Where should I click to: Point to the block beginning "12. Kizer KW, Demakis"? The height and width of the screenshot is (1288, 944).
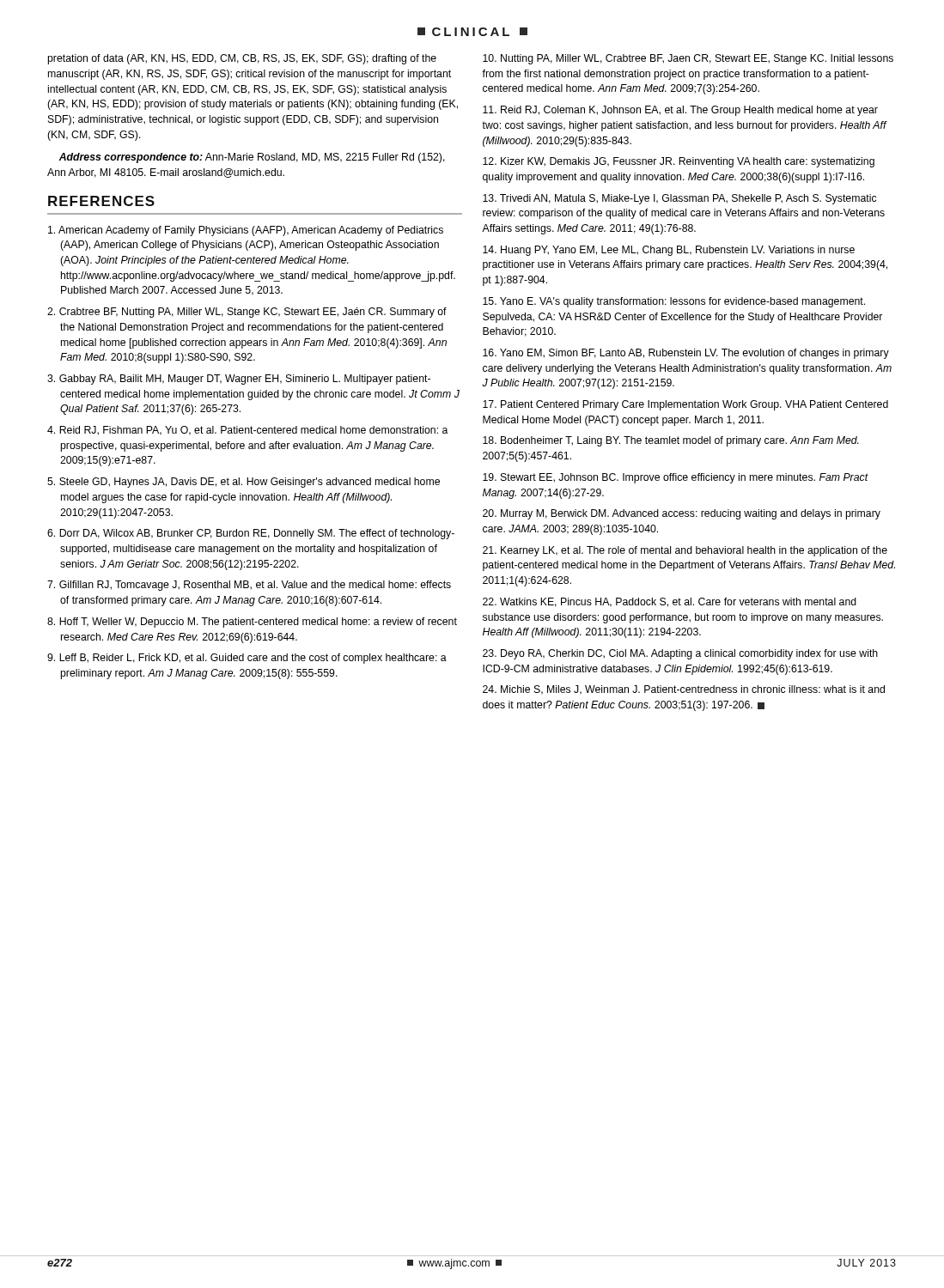click(679, 169)
